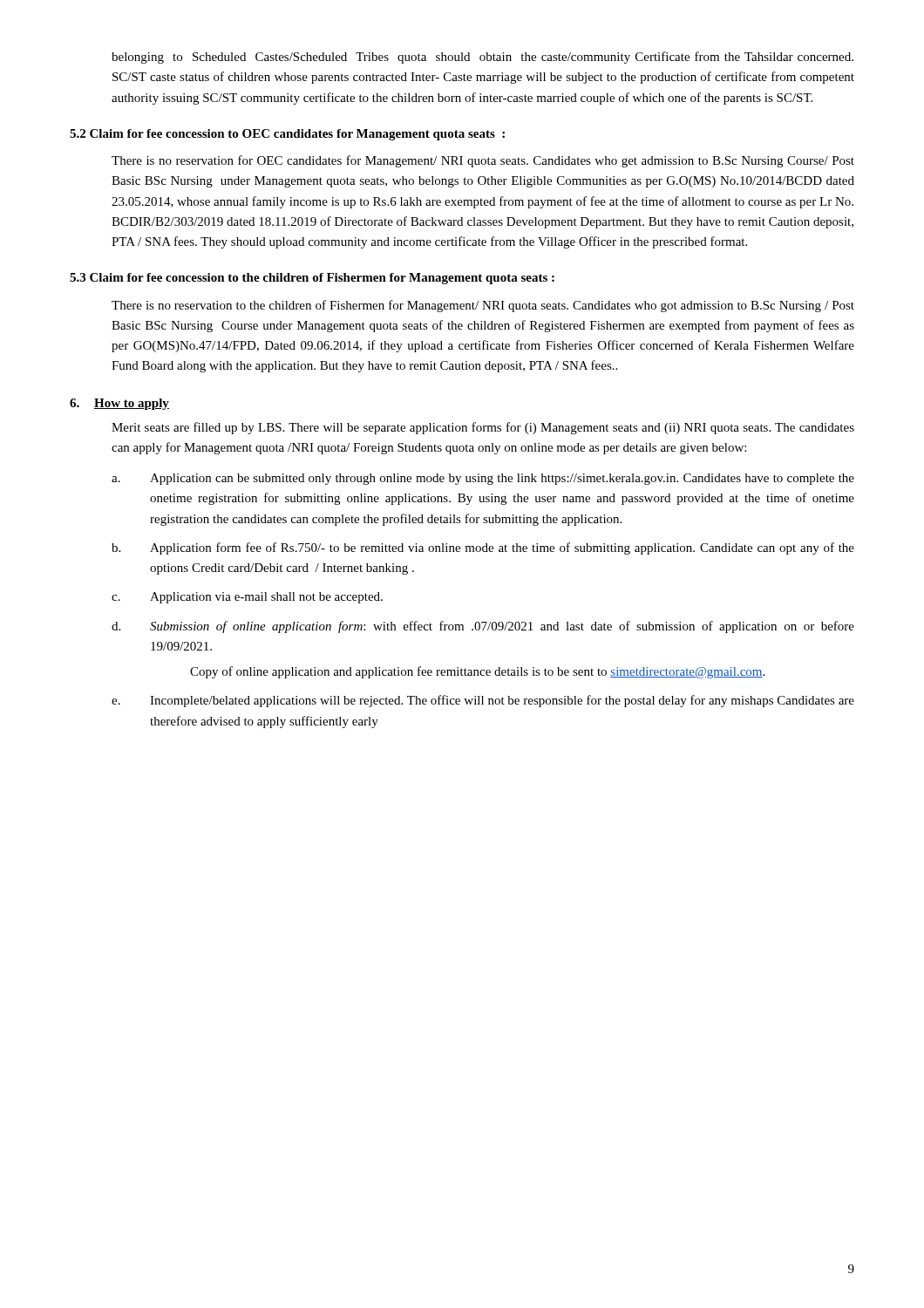
Task: Point to the block beginning "There is no reservation for OEC"
Action: click(483, 201)
